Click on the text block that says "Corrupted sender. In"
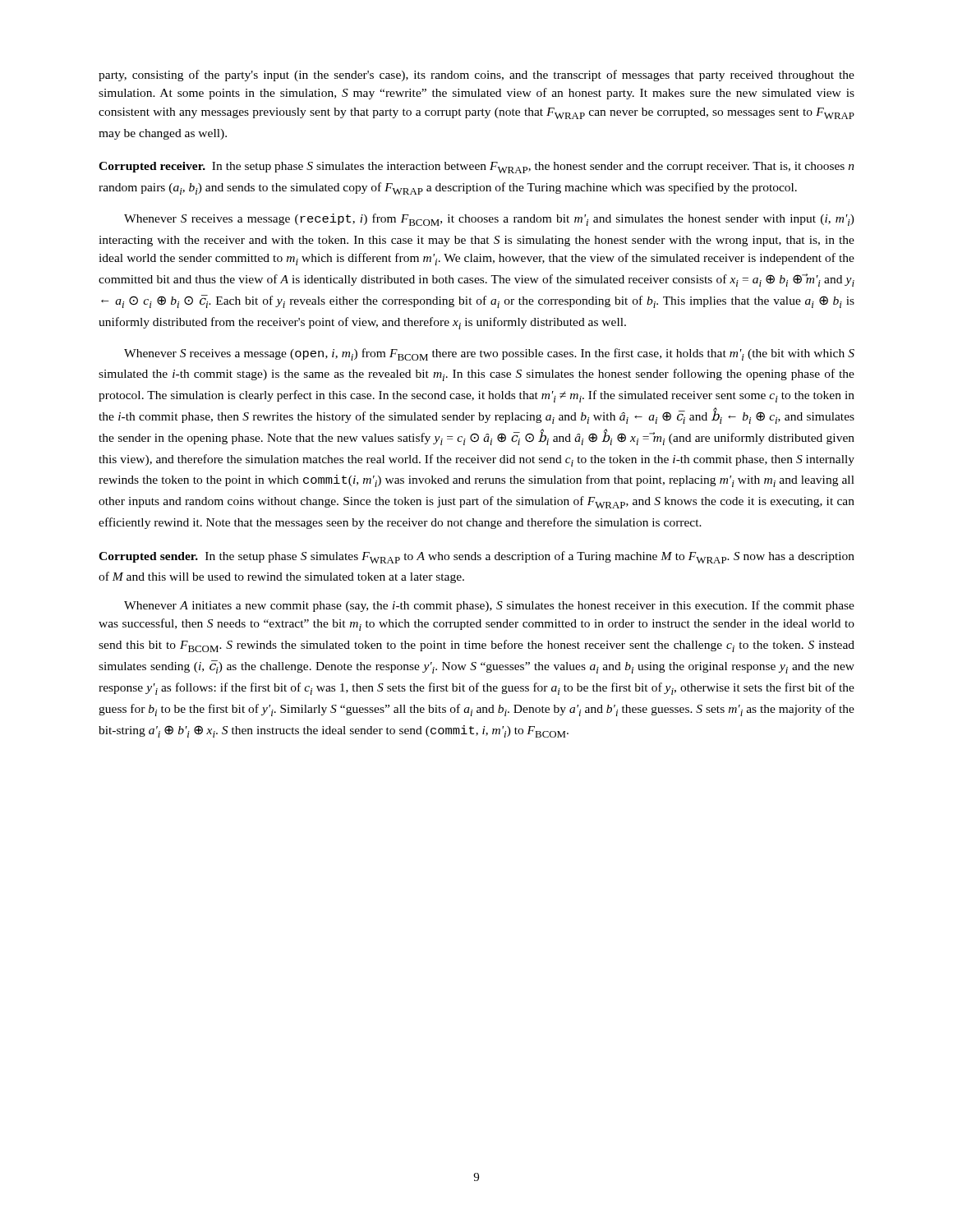This screenshot has width=953, height=1232. pyautogui.click(x=476, y=566)
